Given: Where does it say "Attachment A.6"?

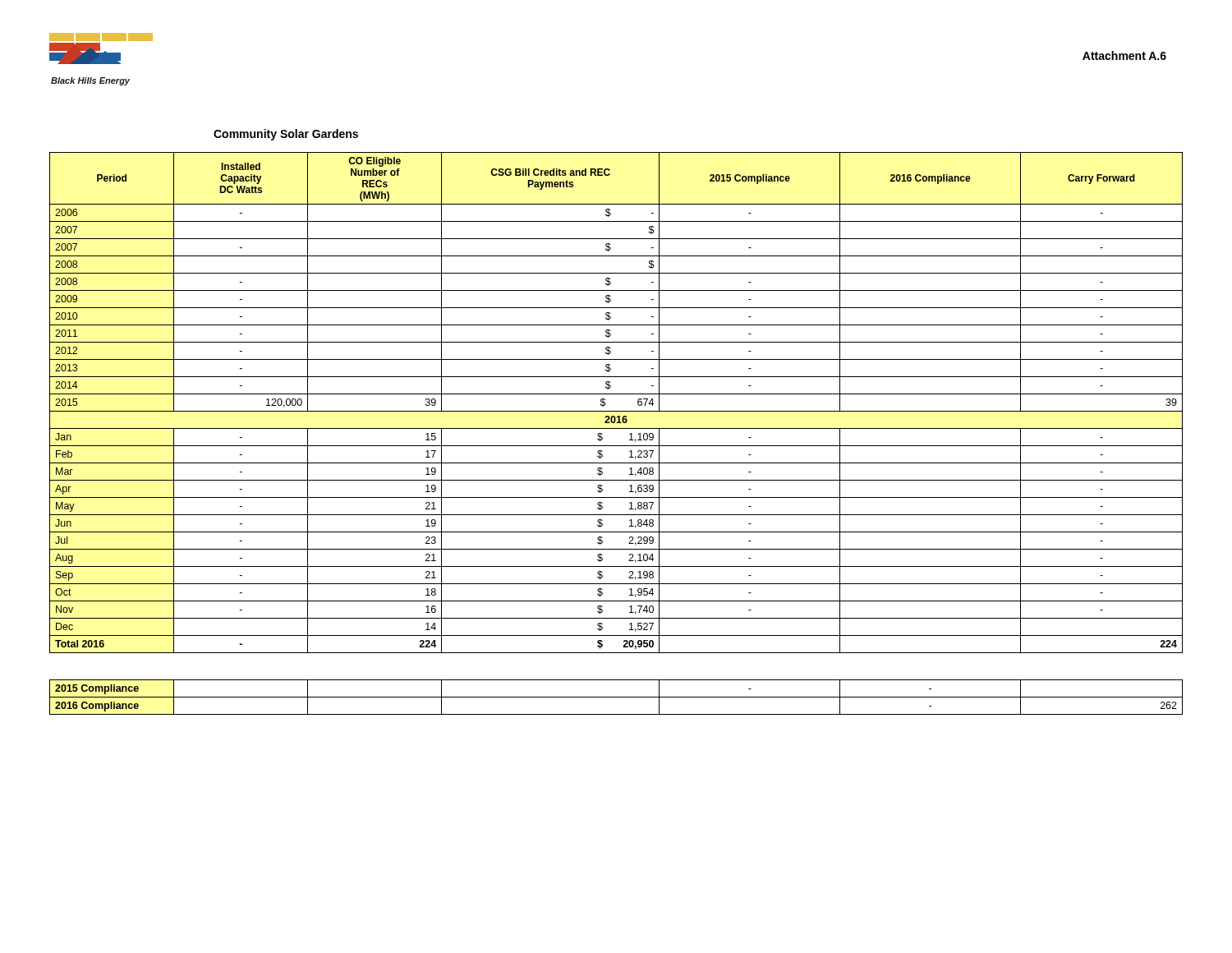Looking at the screenshot, I should [1124, 56].
